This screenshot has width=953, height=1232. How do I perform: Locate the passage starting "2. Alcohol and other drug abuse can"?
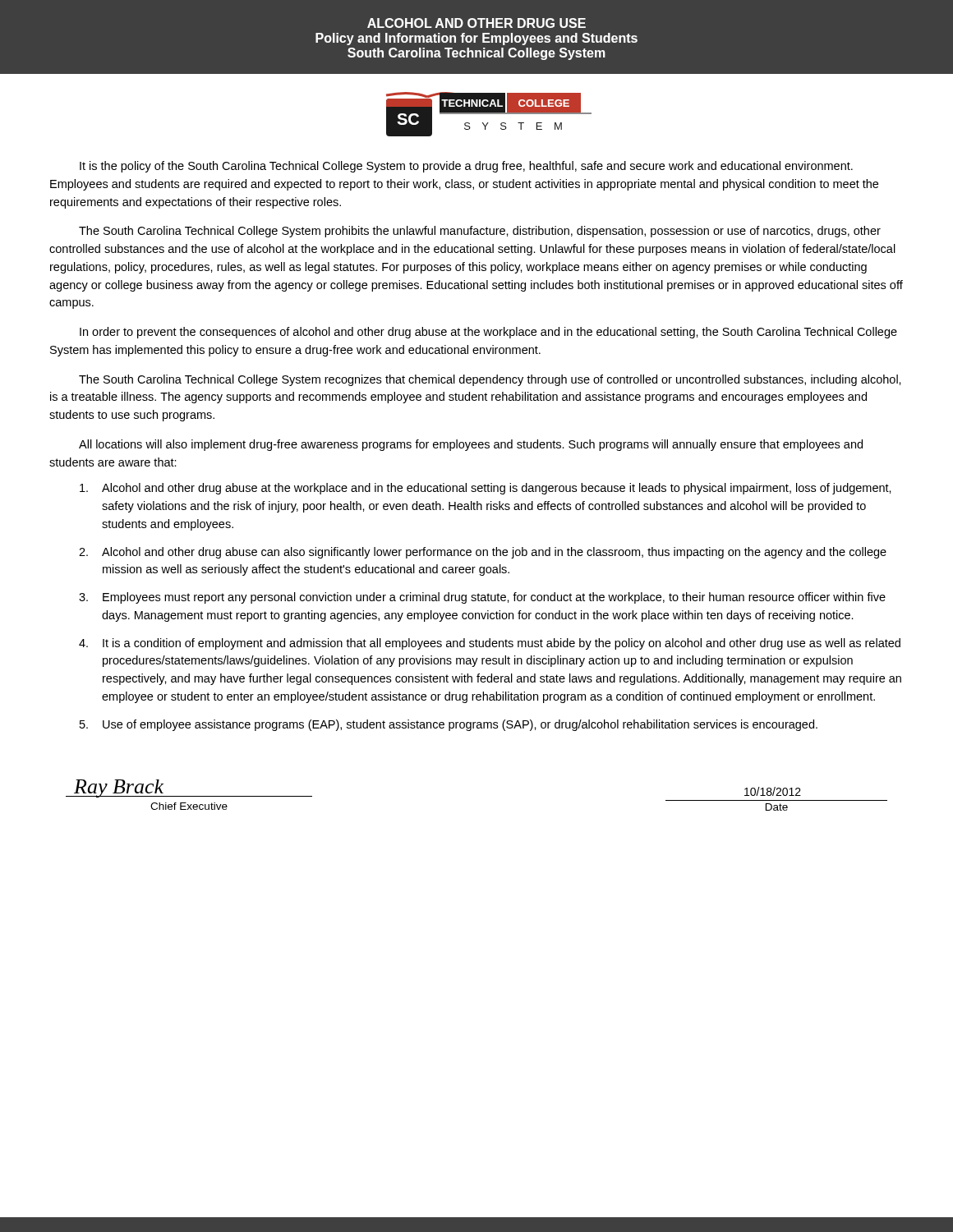click(491, 561)
